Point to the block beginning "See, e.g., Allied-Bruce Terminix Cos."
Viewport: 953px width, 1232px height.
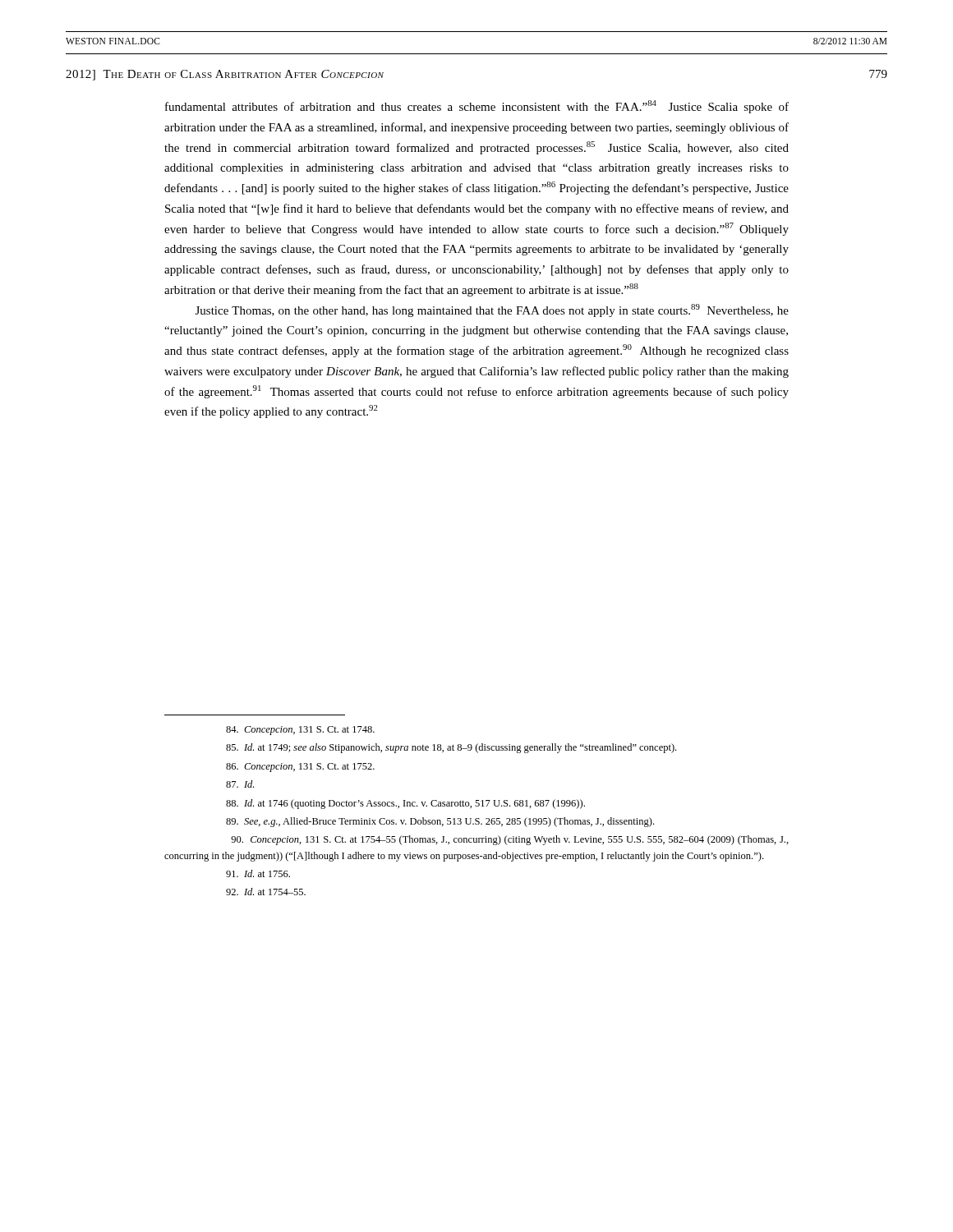[x=425, y=821]
